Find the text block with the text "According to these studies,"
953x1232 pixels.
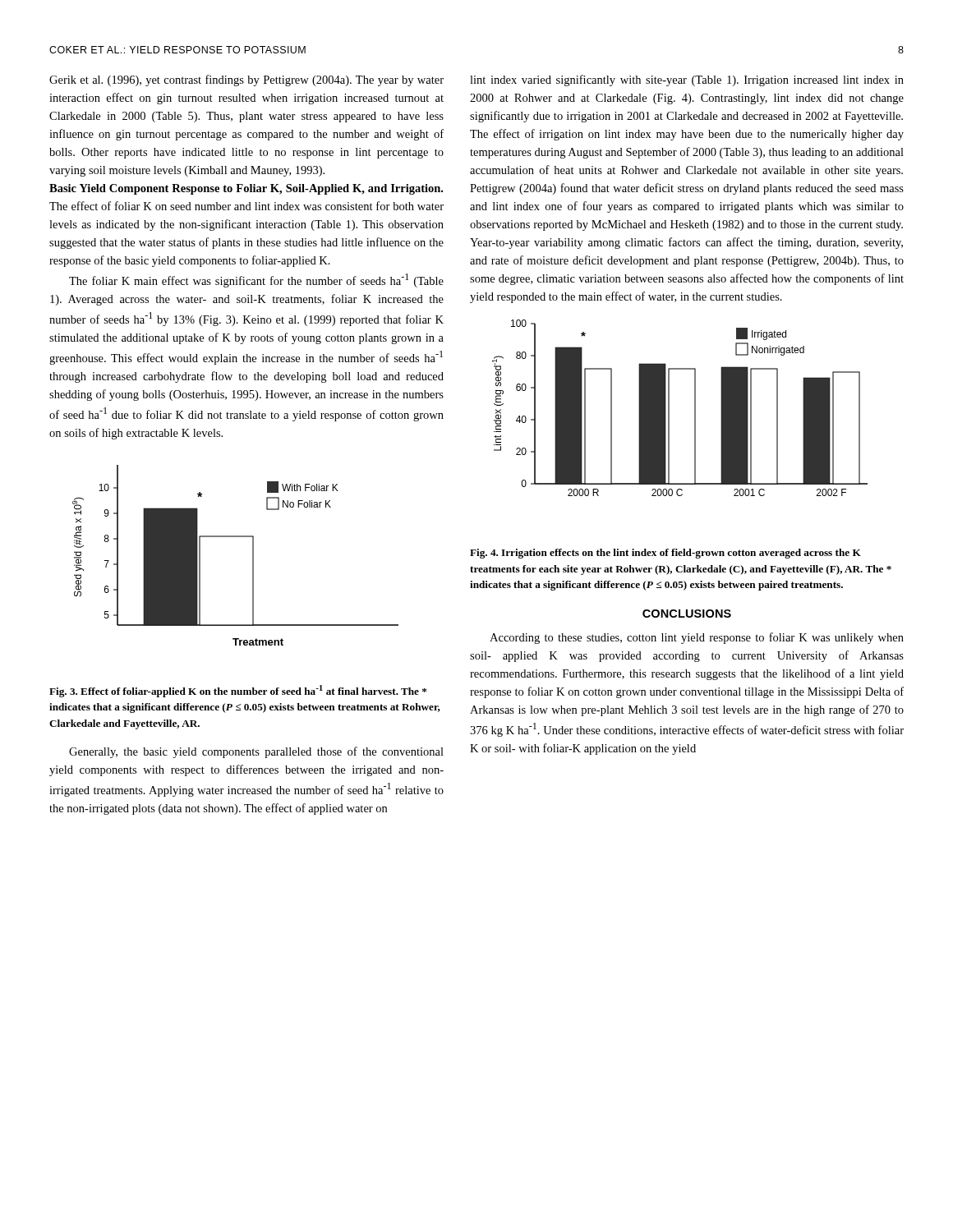(x=687, y=693)
